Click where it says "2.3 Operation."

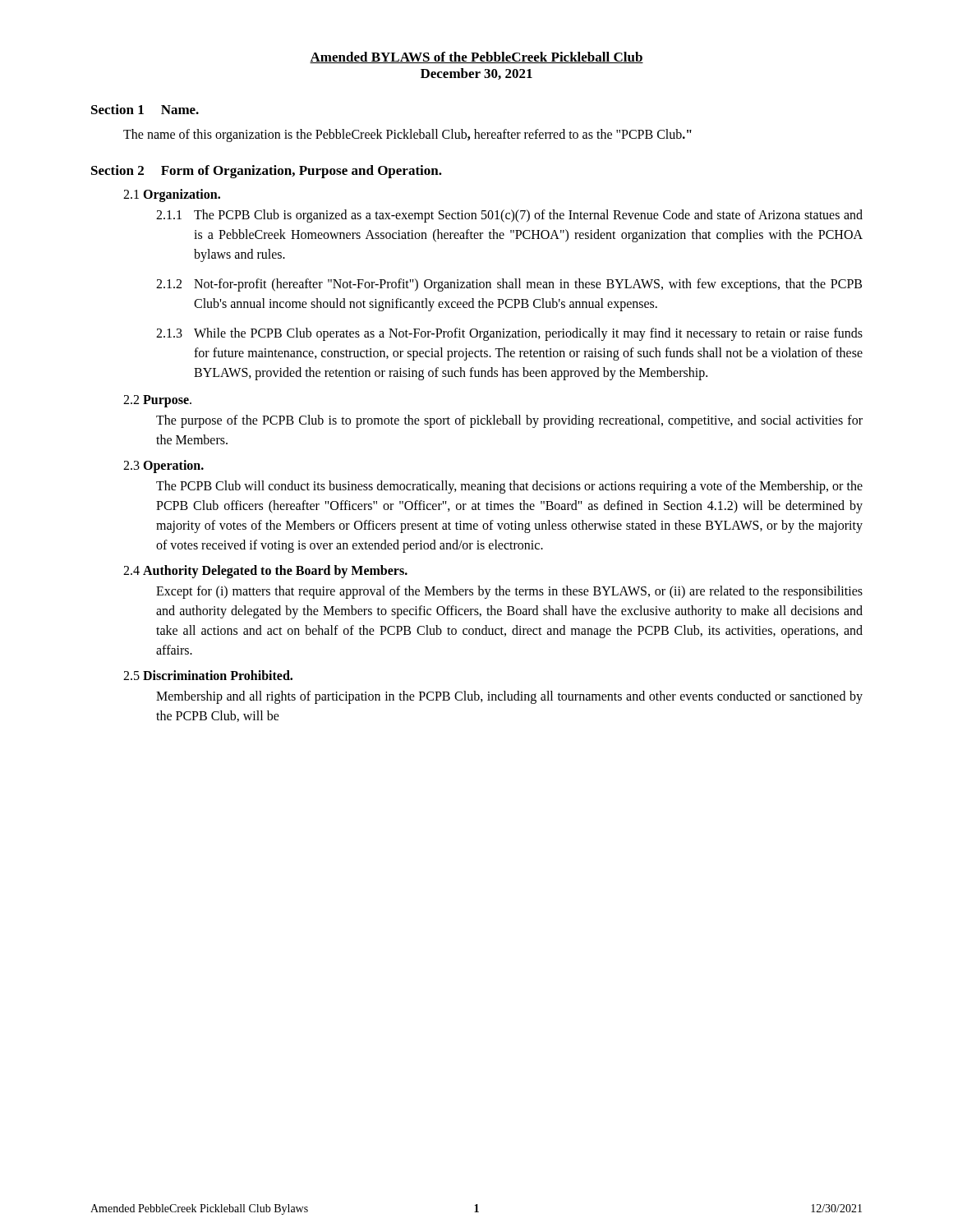tap(164, 465)
